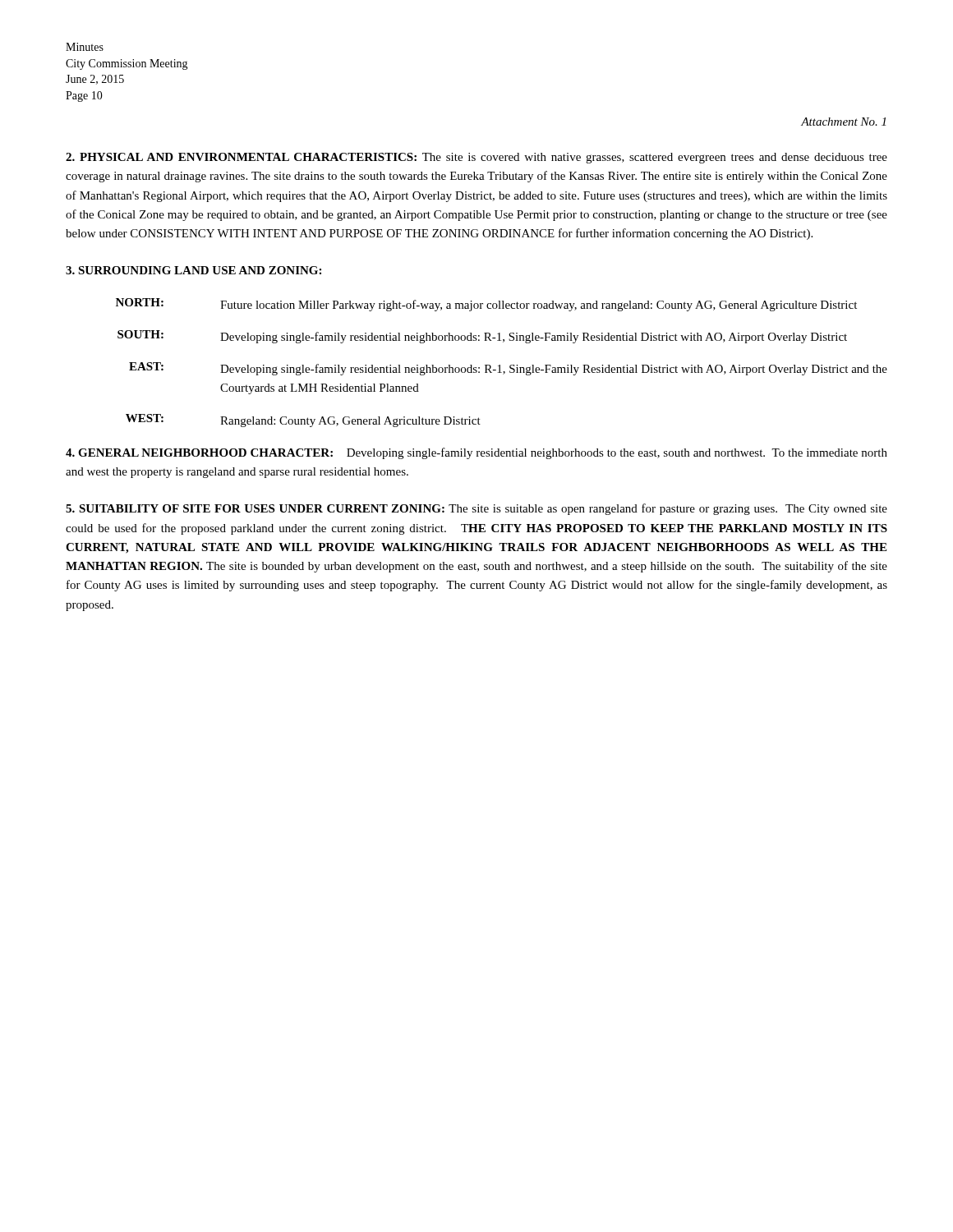
Task: Find the list item that says "EAST: Developing single-family residential neighborhoods: R-1, Single-Family"
Action: coord(476,379)
